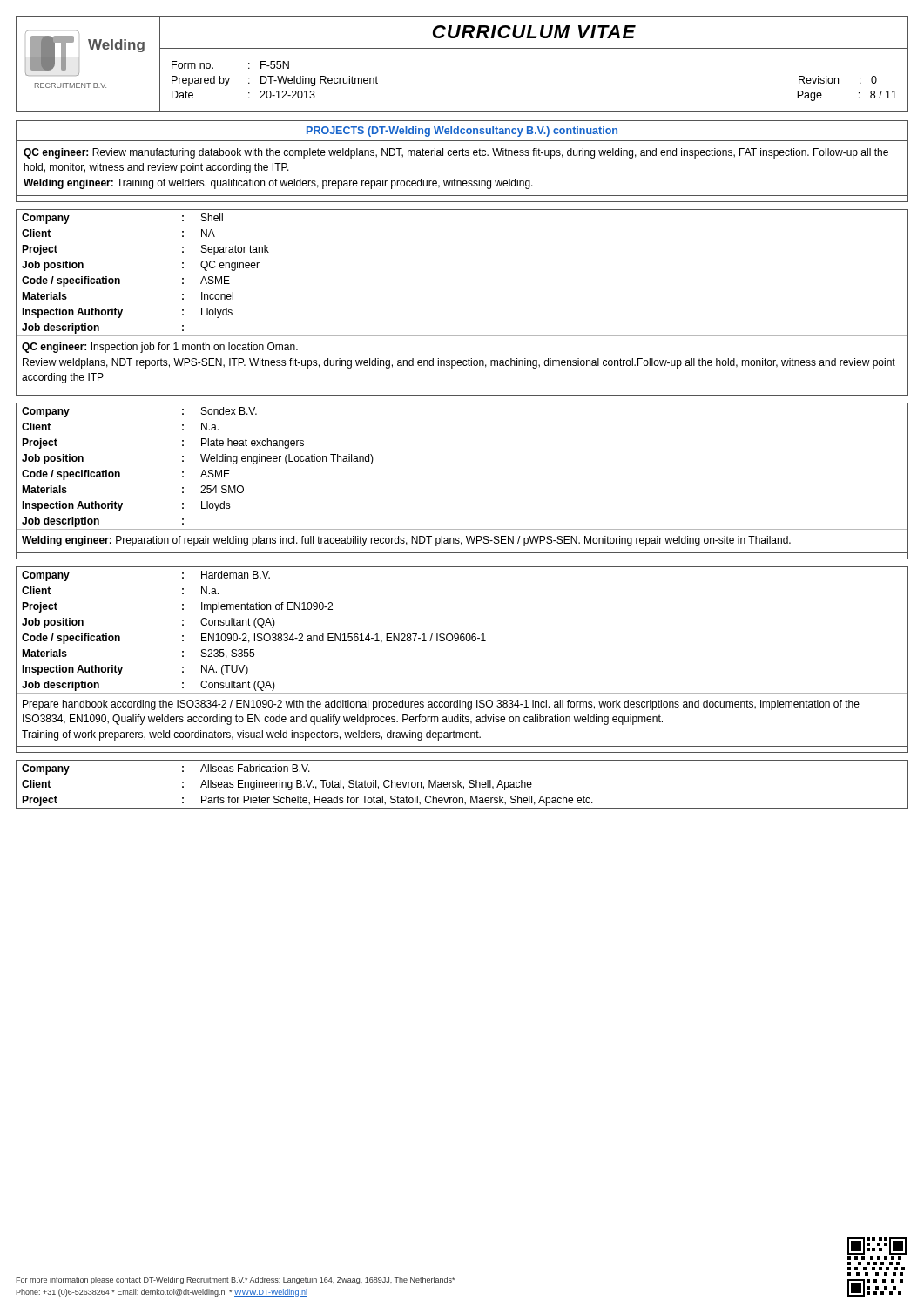This screenshot has width=924, height=1307.
Task: Select the table that reads "Sondex B.V."
Action: pos(462,478)
